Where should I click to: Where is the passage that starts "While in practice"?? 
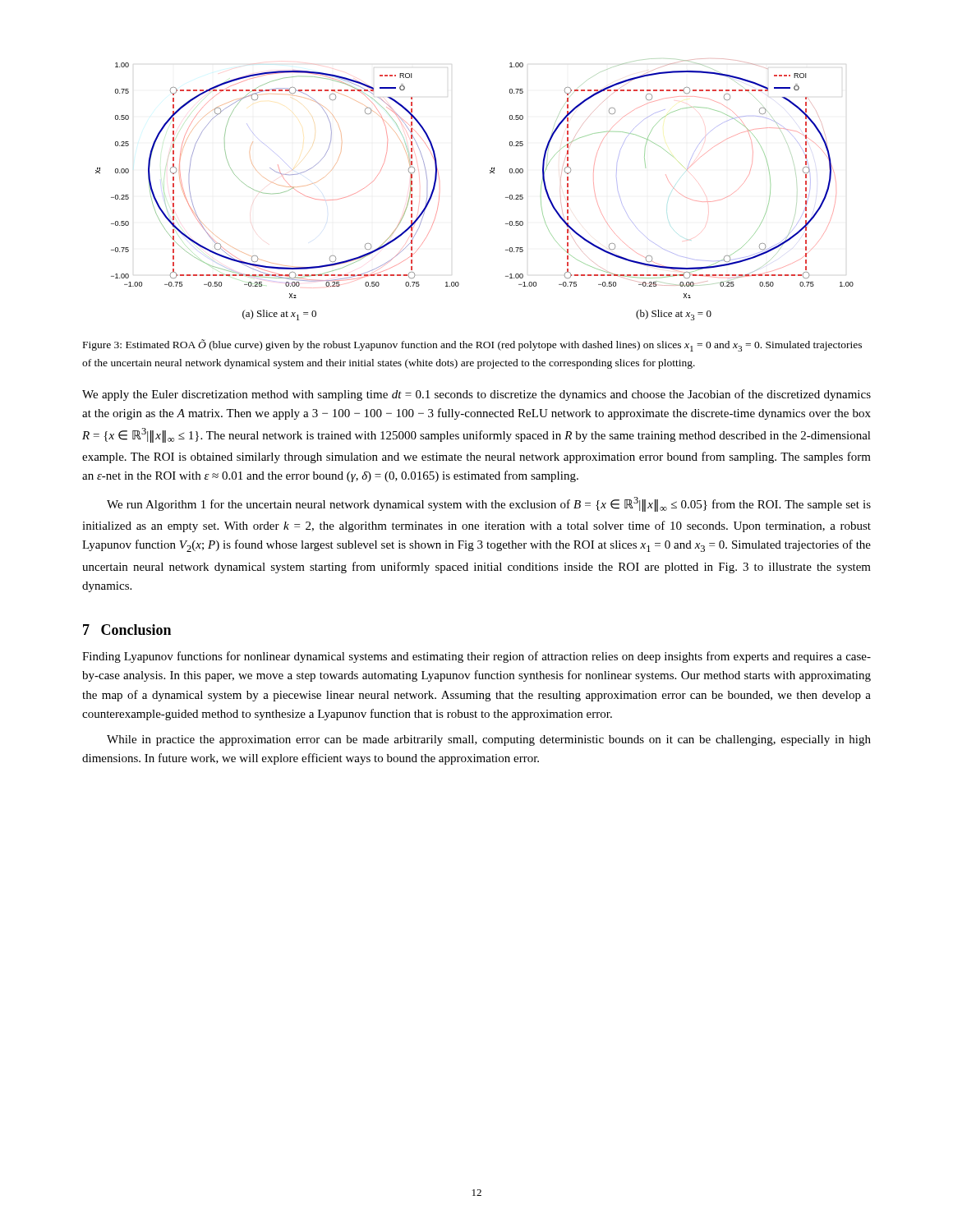(x=476, y=749)
